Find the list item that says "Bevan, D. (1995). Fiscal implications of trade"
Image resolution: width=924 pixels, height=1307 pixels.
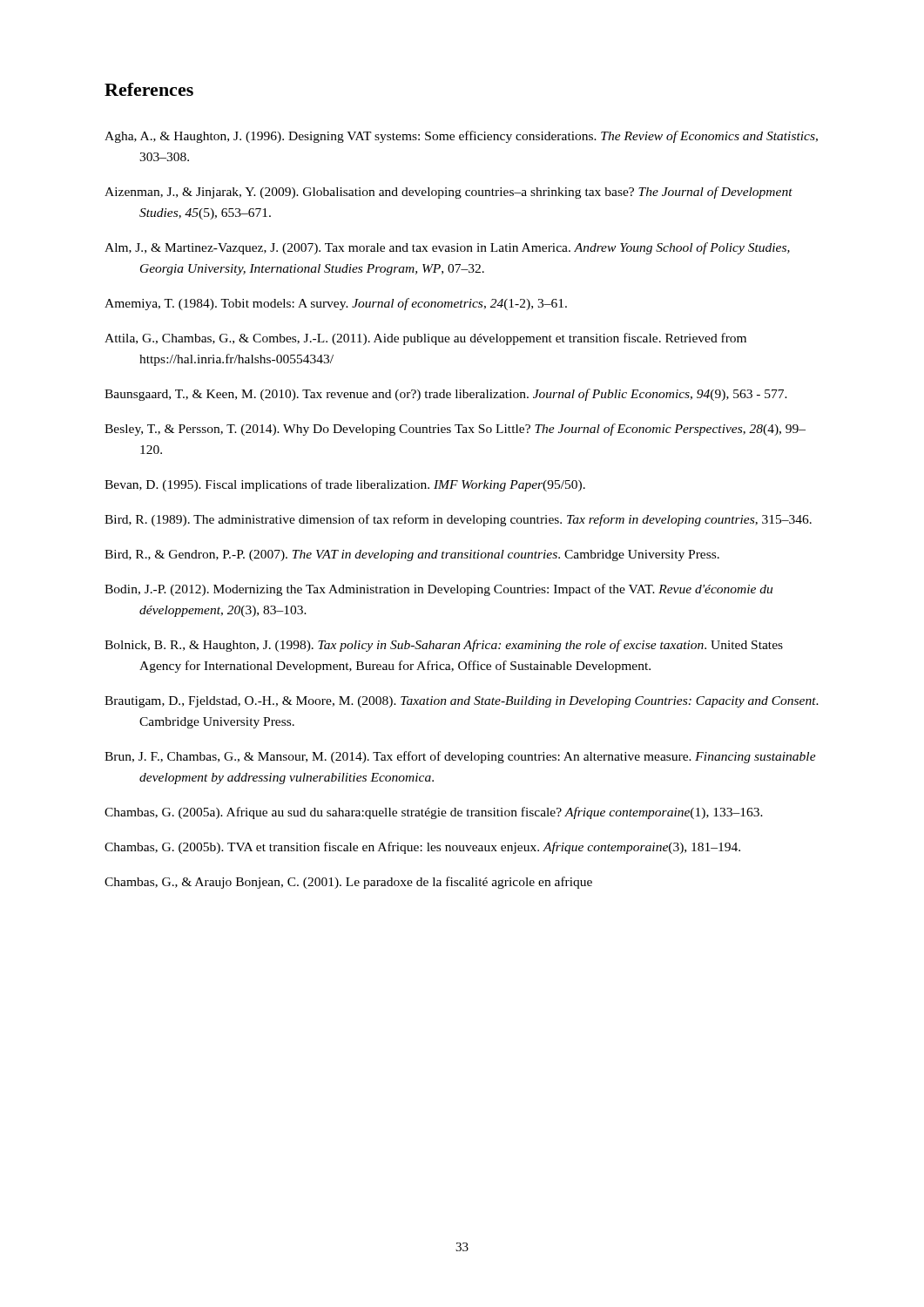(x=345, y=484)
